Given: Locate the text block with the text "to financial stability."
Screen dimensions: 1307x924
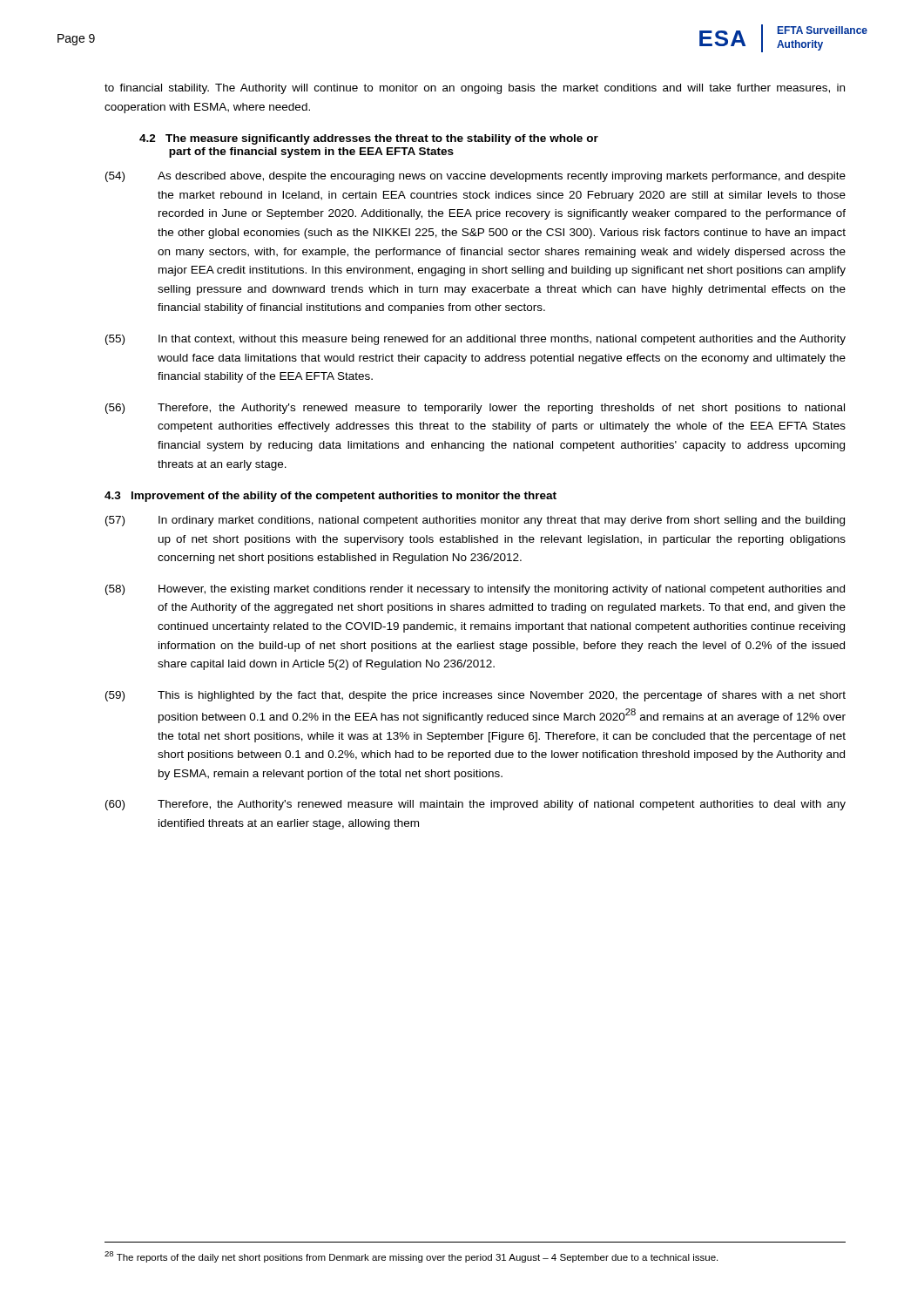Looking at the screenshot, I should (475, 97).
